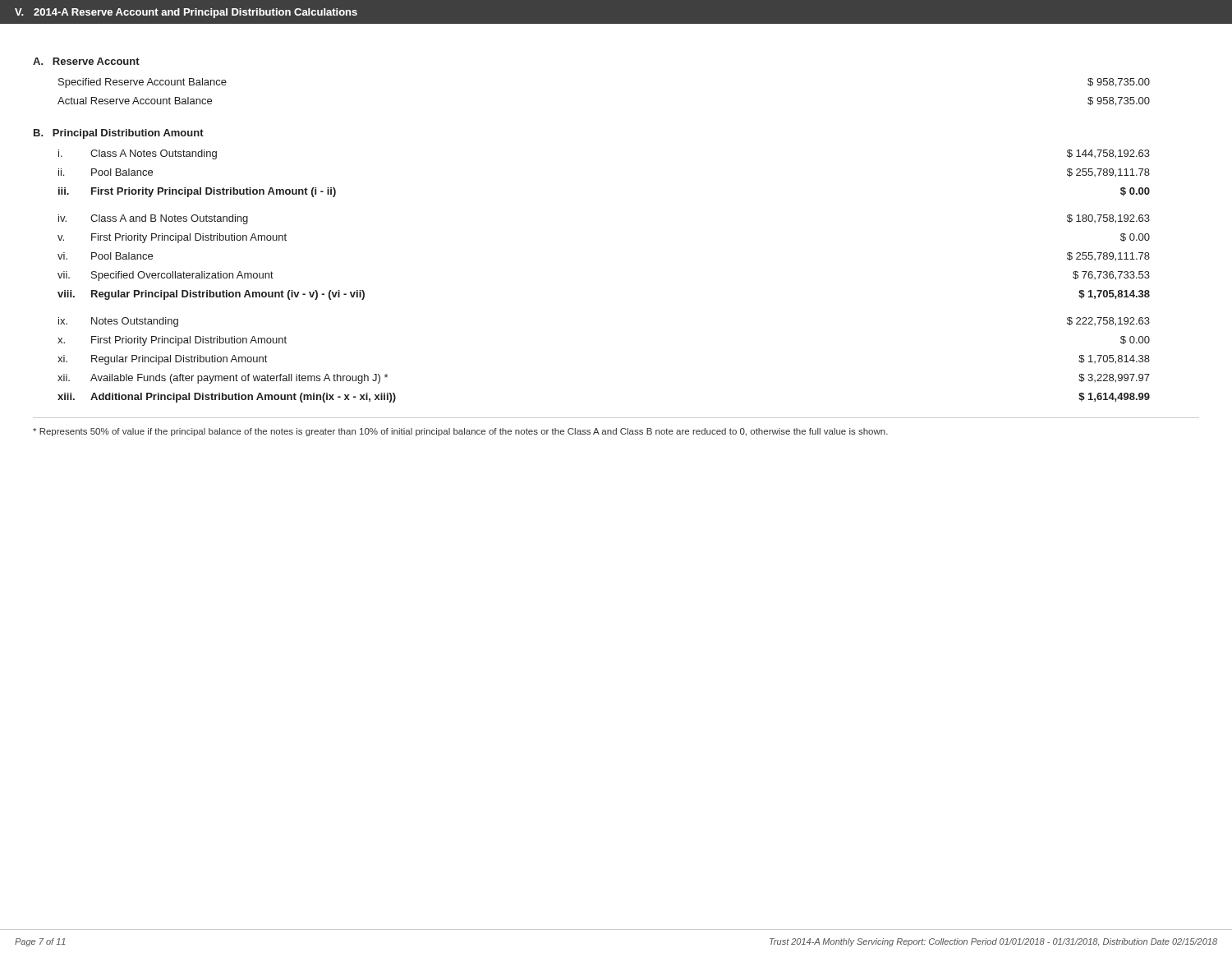Select the passage starting "v.First Priority Principal Distribution"

click(190, 238)
